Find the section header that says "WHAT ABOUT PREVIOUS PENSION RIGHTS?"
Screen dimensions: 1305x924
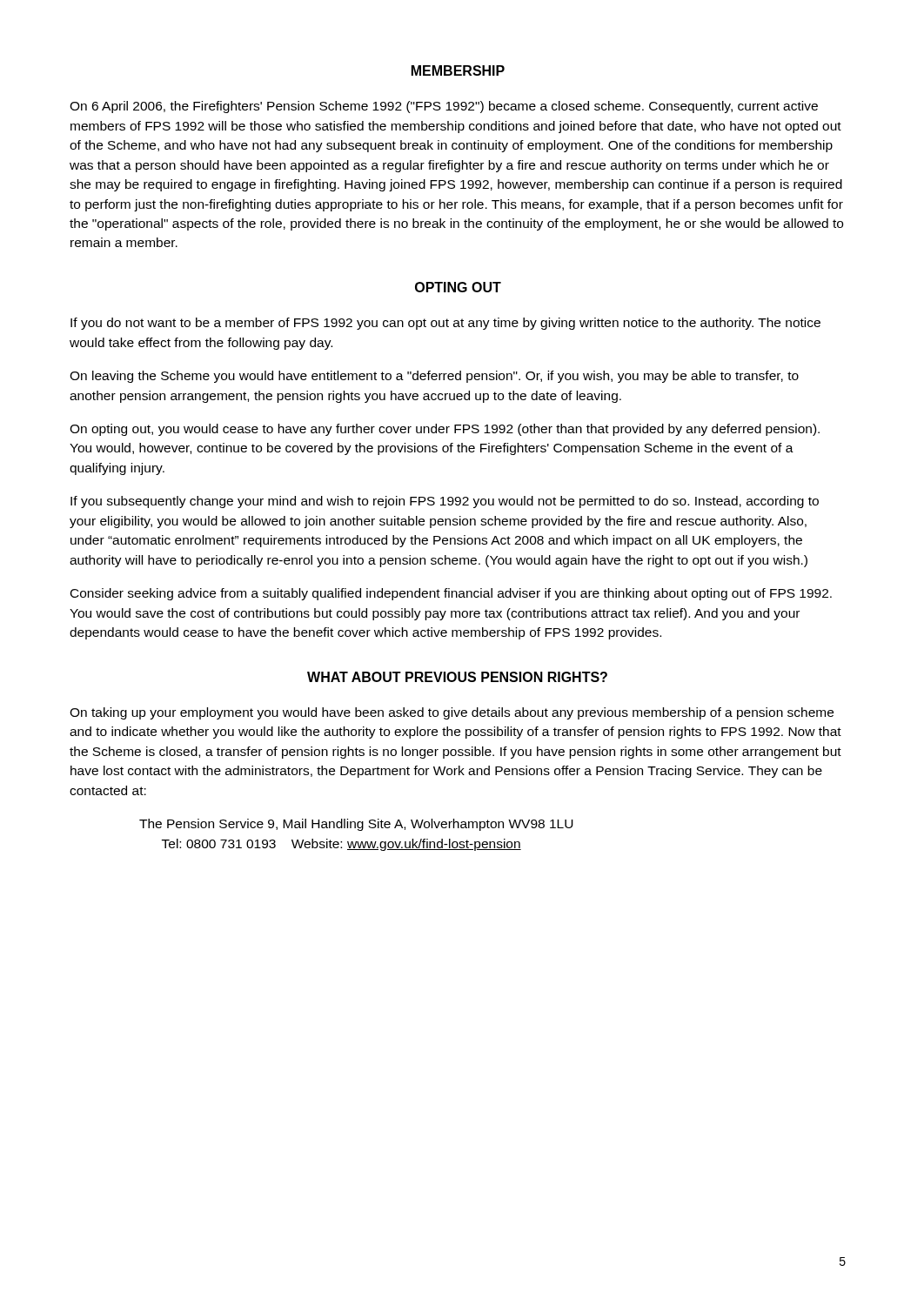pyautogui.click(x=458, y=677)
